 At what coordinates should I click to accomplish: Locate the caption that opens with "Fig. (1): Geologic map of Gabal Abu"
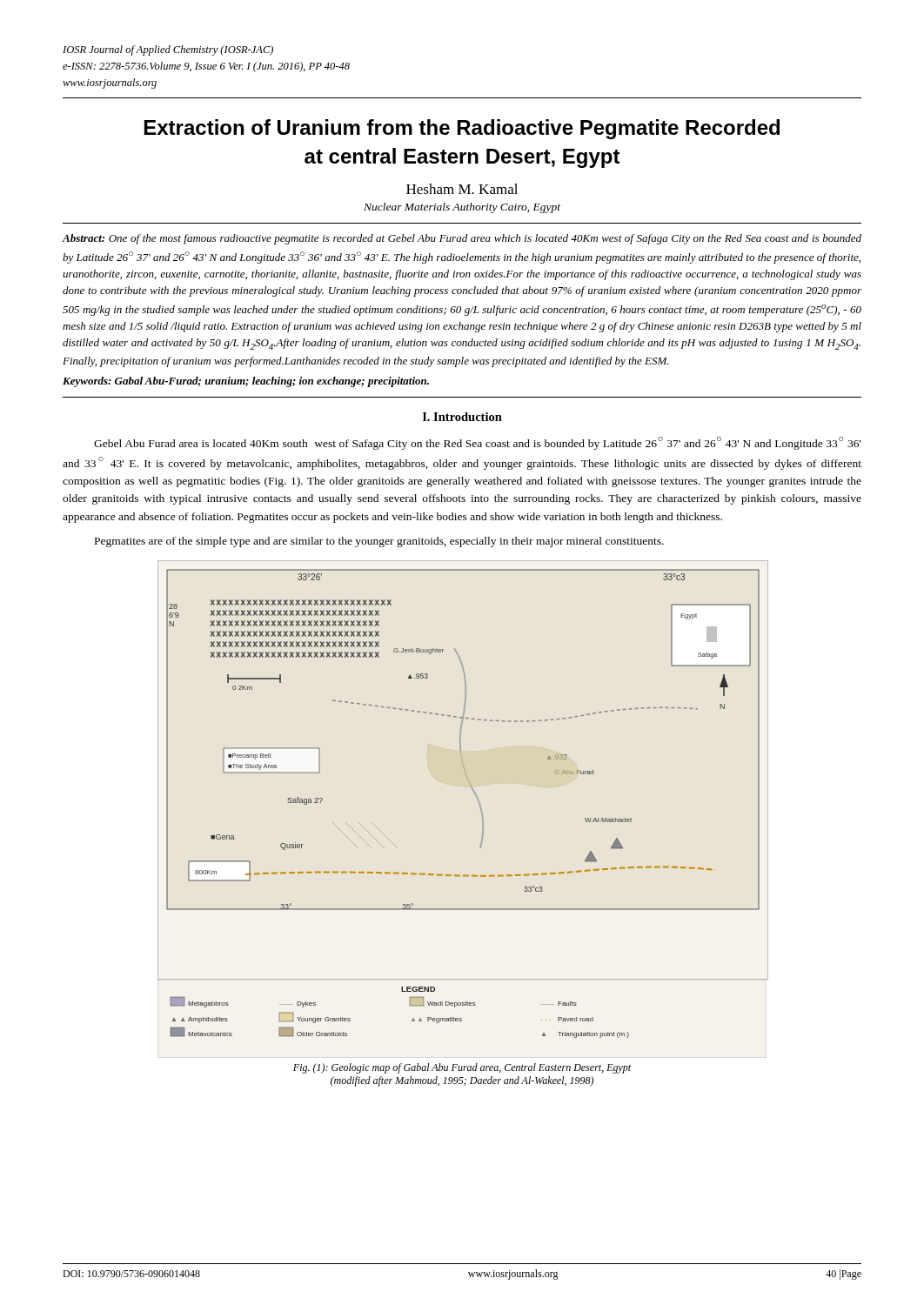pos(462,1074)
